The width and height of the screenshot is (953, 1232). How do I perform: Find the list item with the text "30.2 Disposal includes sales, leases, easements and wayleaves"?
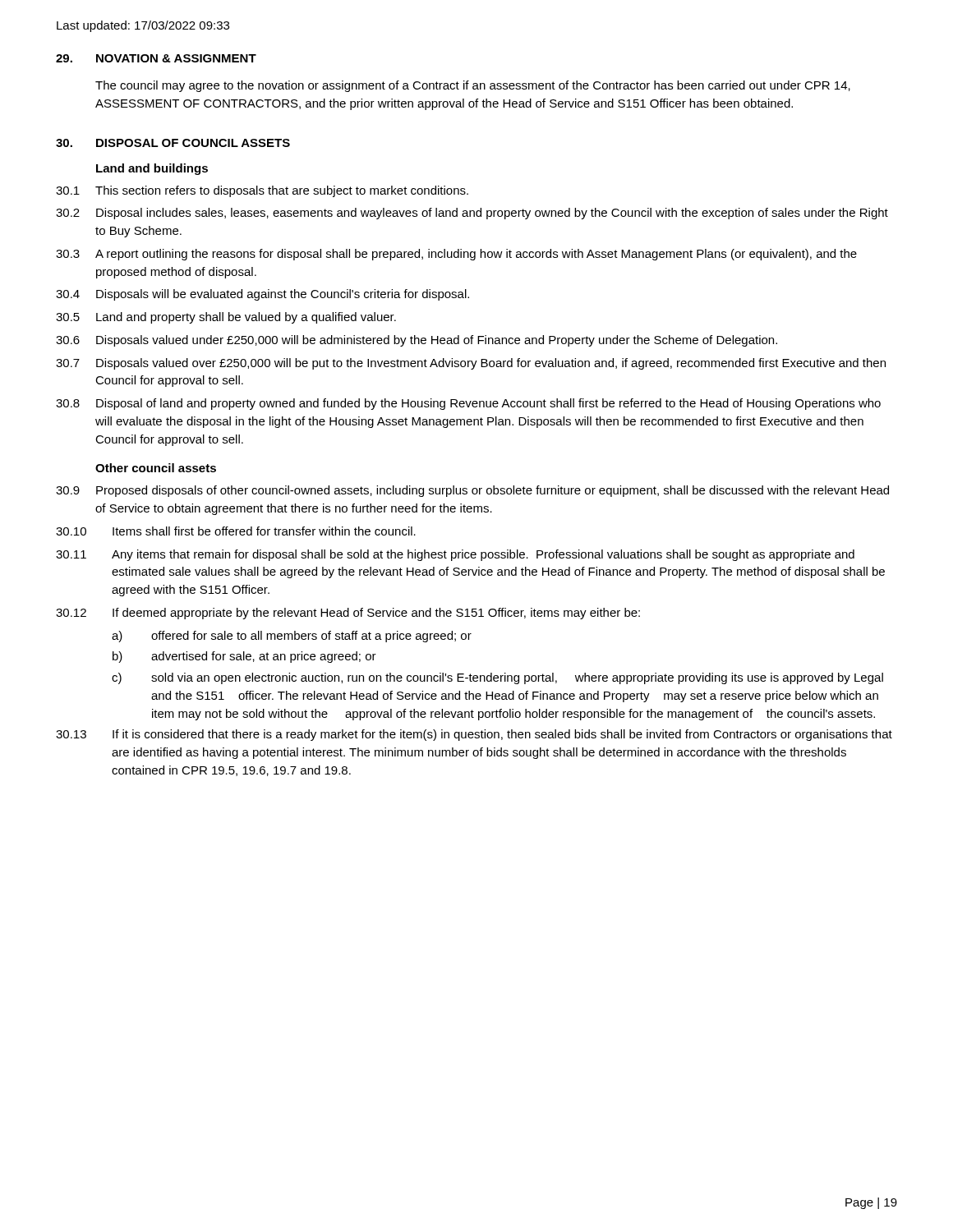tap(476, 222)
